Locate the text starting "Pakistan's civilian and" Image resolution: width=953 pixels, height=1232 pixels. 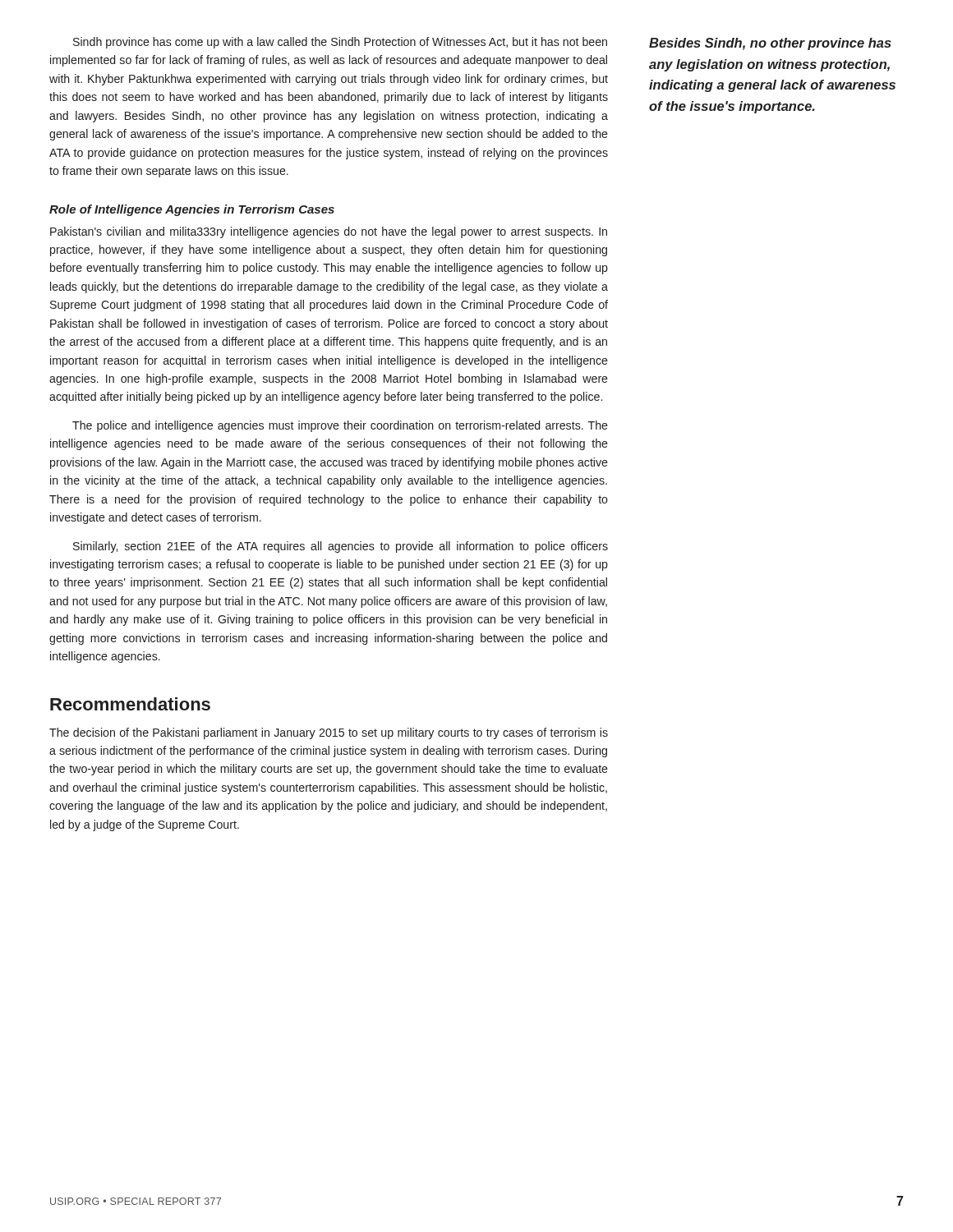tap(329, 314)
